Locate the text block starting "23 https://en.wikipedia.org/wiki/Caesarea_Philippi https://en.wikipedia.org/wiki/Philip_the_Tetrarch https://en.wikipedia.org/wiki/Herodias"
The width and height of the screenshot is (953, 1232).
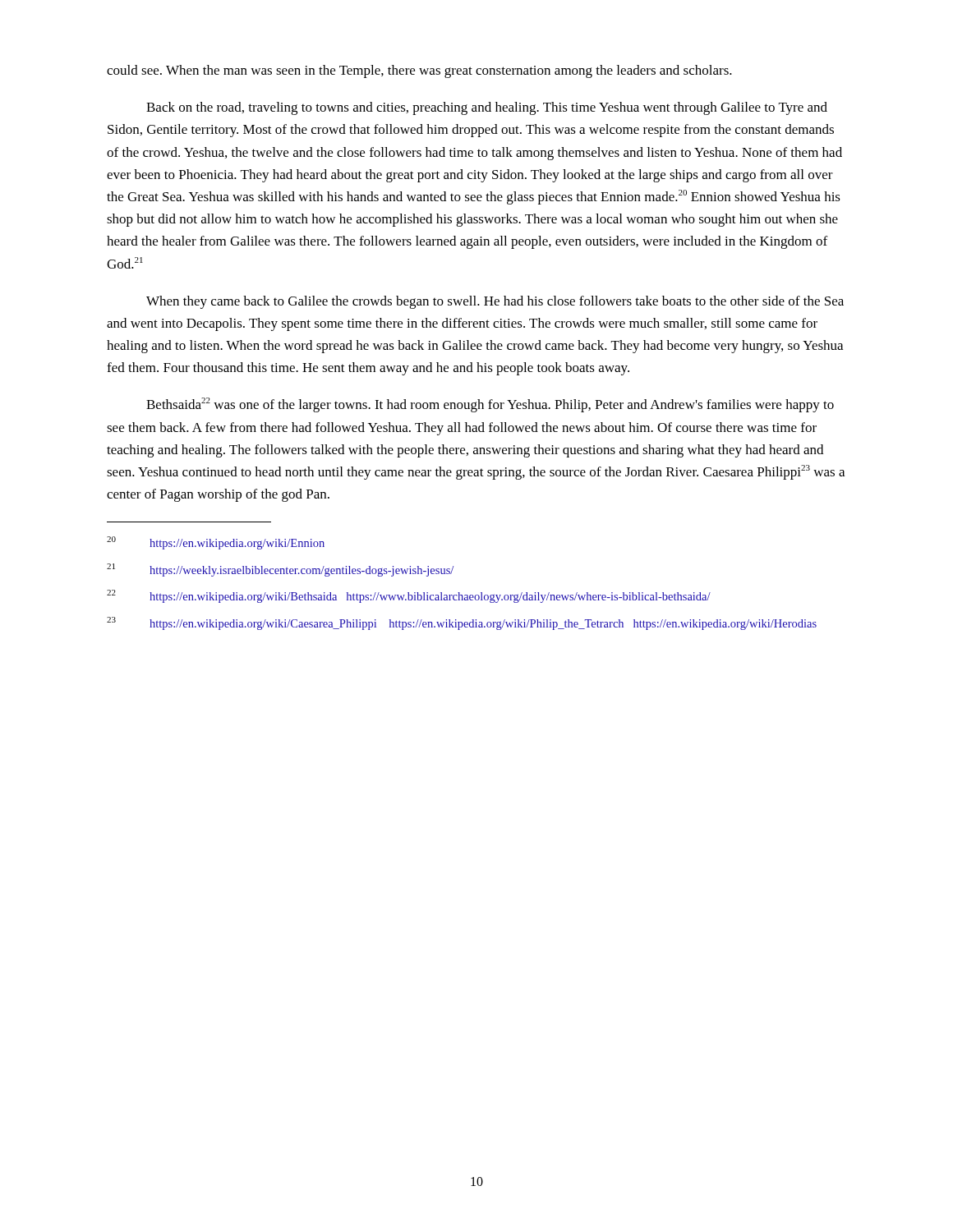click(476, 623)
